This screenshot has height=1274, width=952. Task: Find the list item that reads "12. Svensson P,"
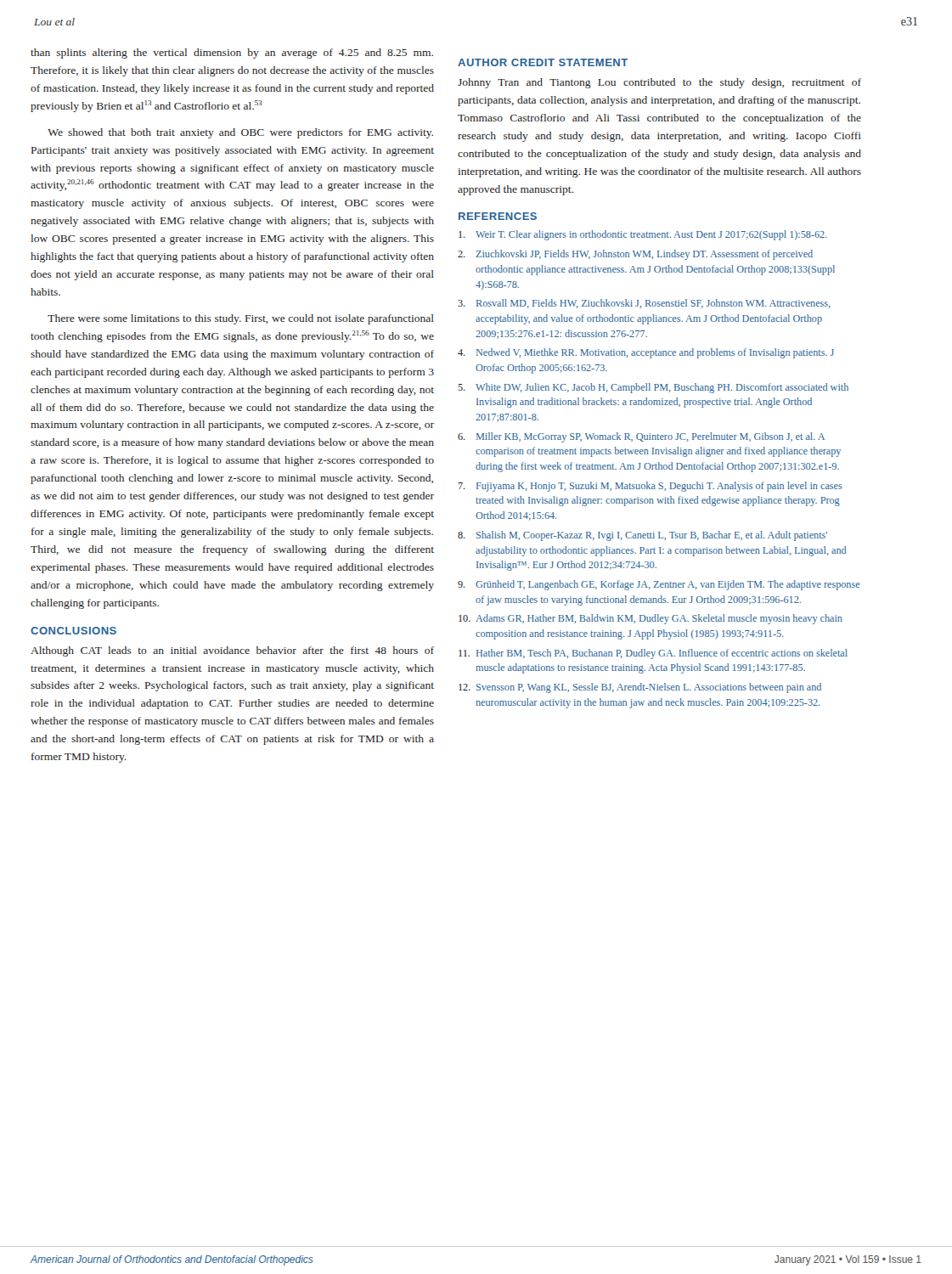pos(659,695)
